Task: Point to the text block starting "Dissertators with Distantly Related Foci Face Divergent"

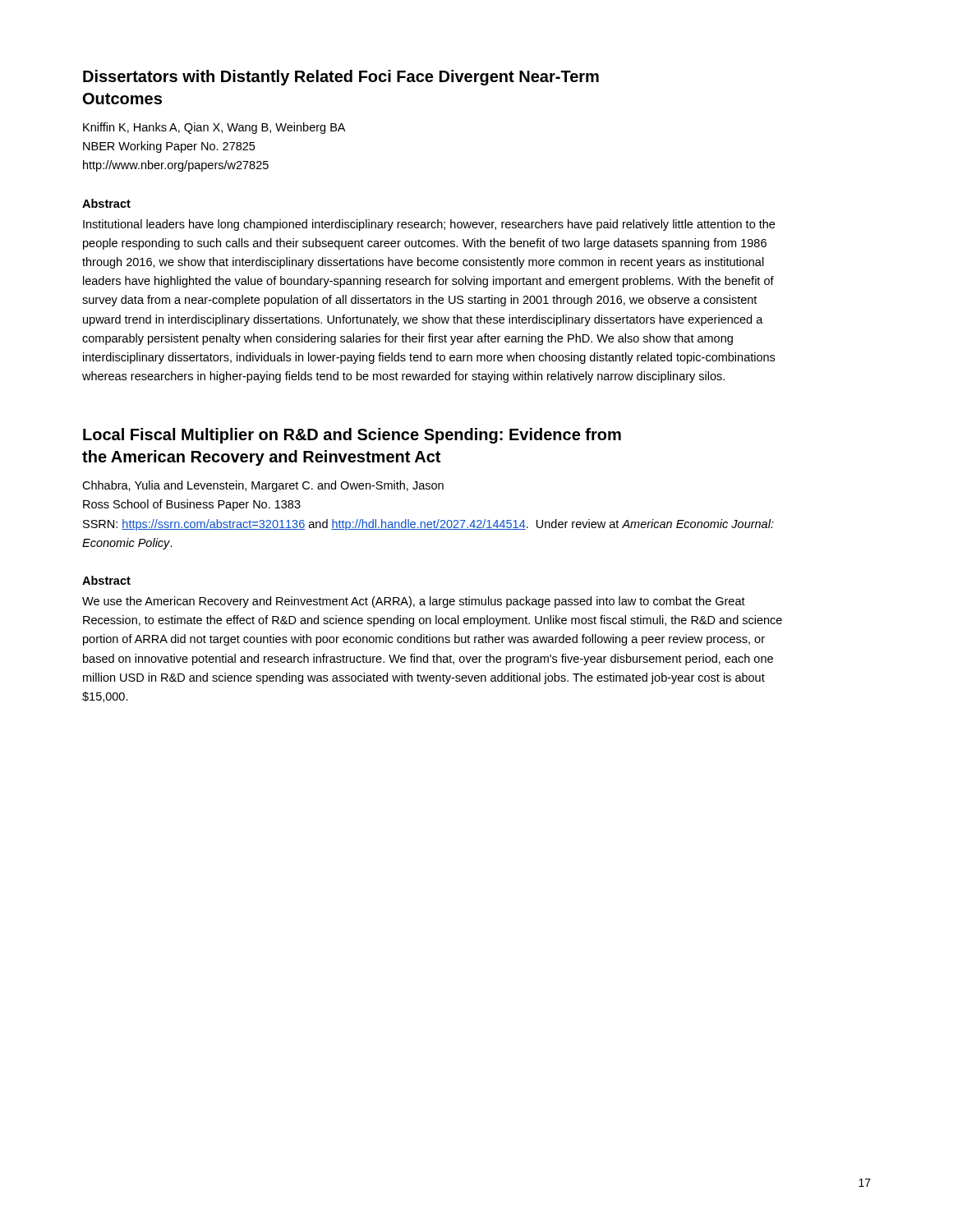Action: [341, 87]
